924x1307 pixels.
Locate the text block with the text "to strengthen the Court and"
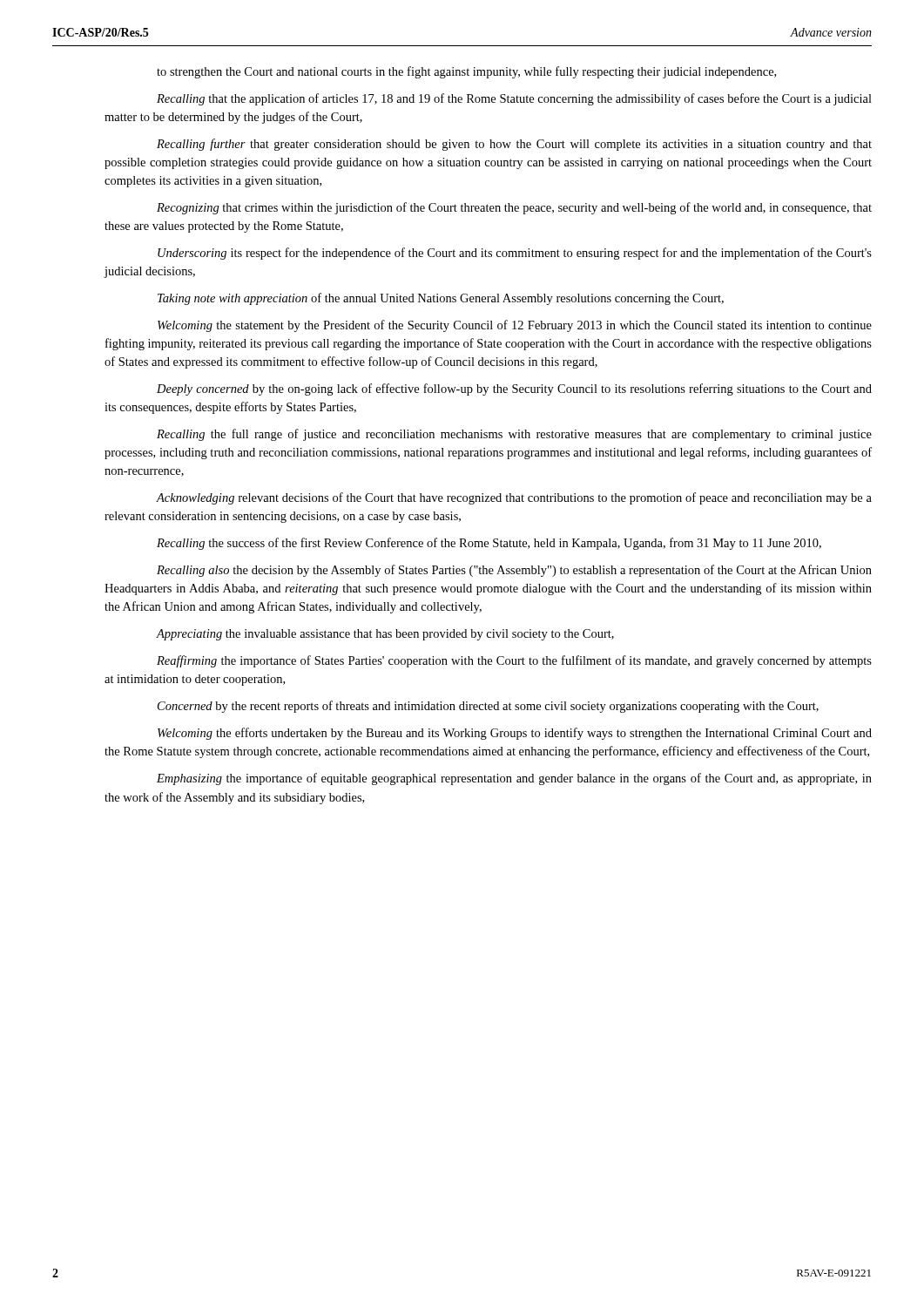[x=467, y=71]
